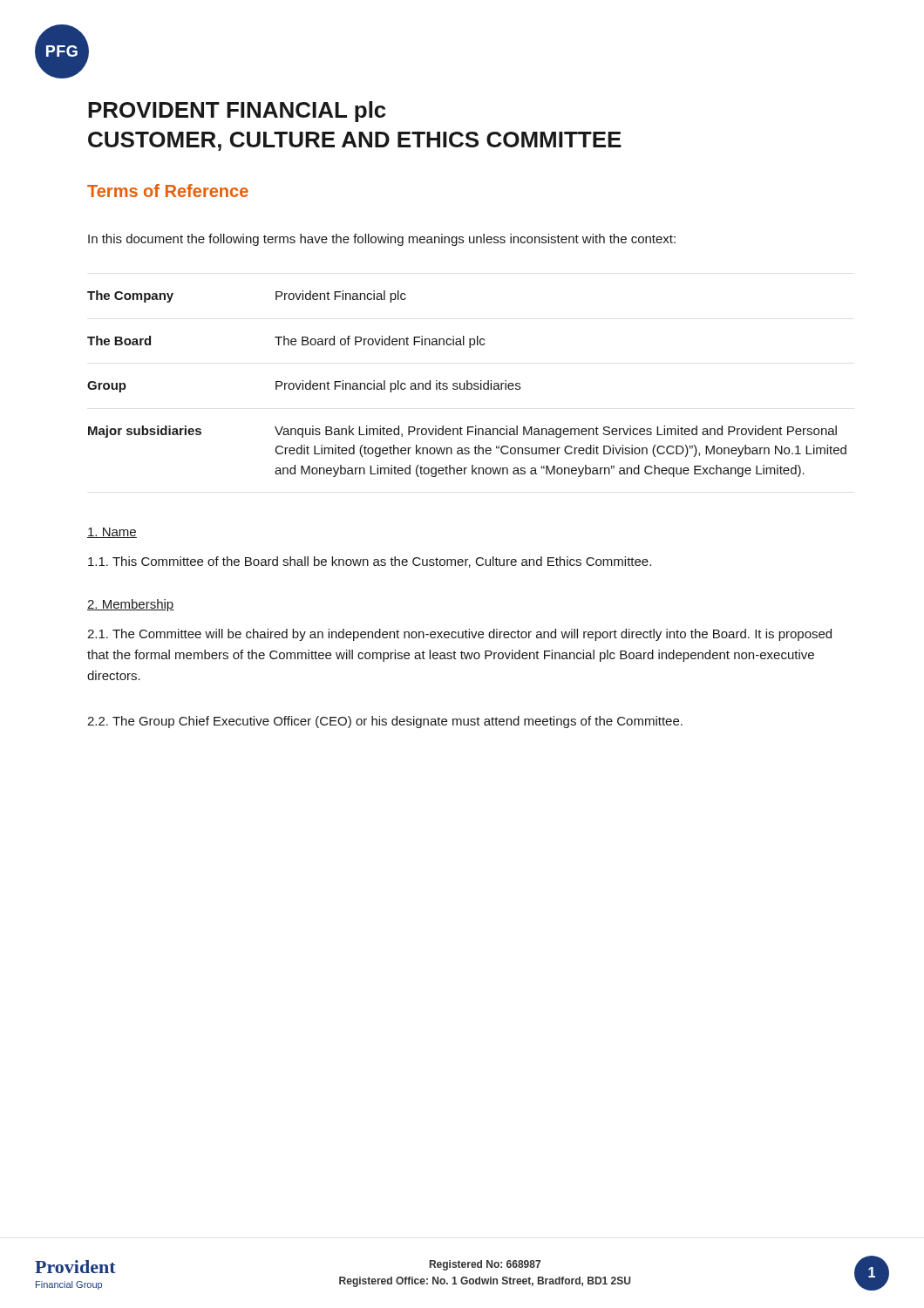Where does it say "1. Name"?
924x1308 pixels.
point(112,532)
